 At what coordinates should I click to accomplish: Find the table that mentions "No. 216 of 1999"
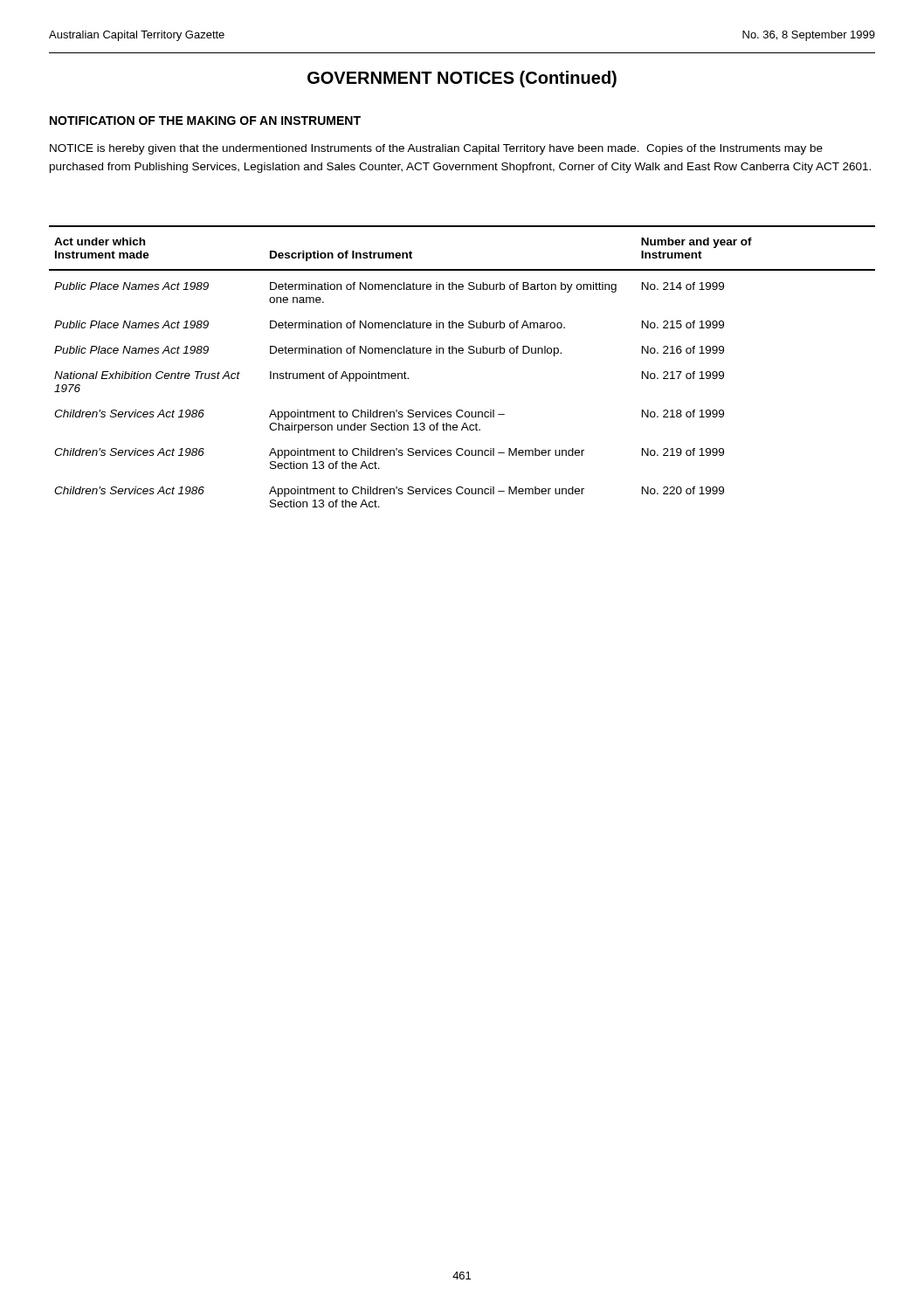tap(462, 369)
